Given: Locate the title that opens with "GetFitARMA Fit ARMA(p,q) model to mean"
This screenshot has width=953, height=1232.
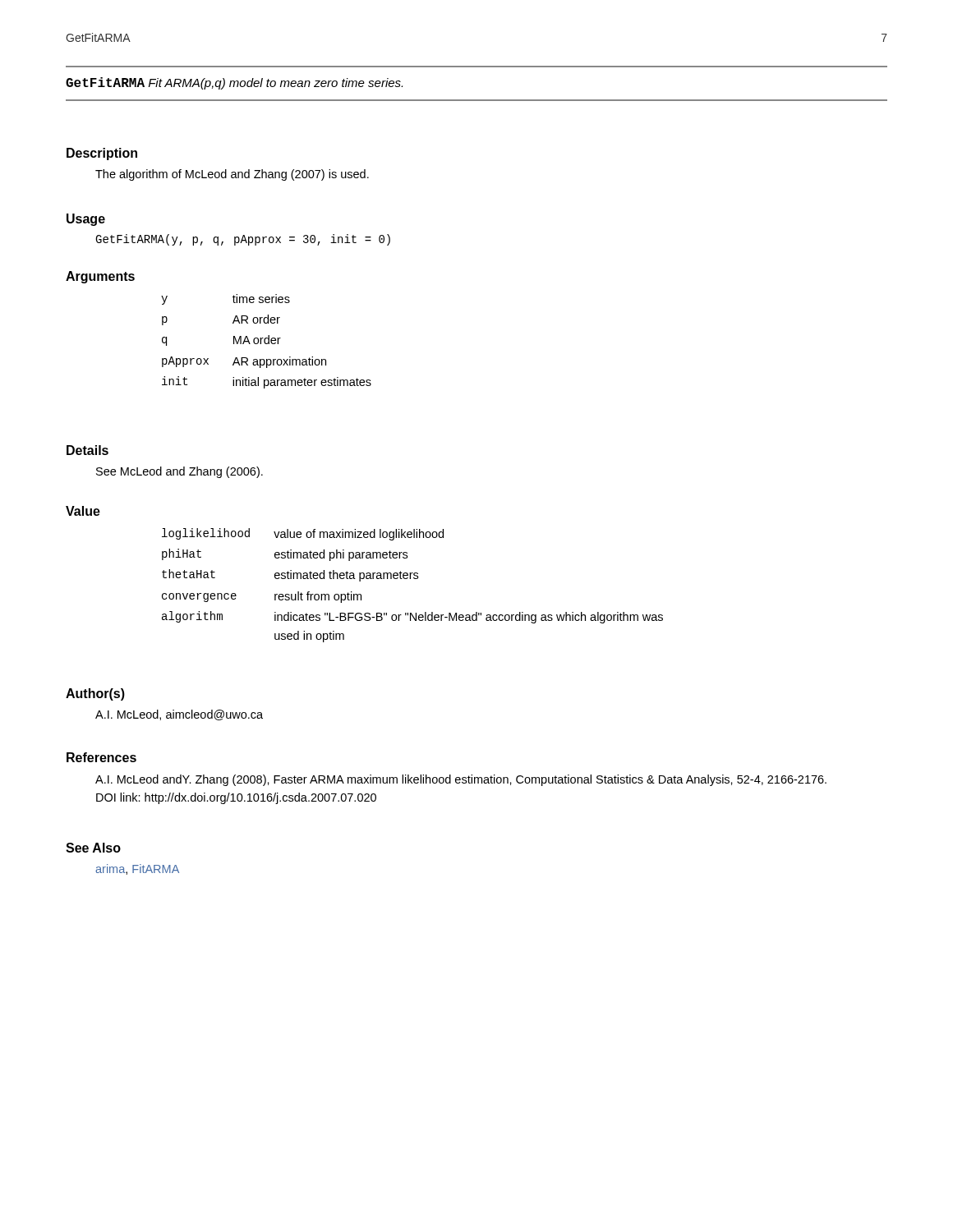Looking at the screenshot, I should (x=235, y=83).
